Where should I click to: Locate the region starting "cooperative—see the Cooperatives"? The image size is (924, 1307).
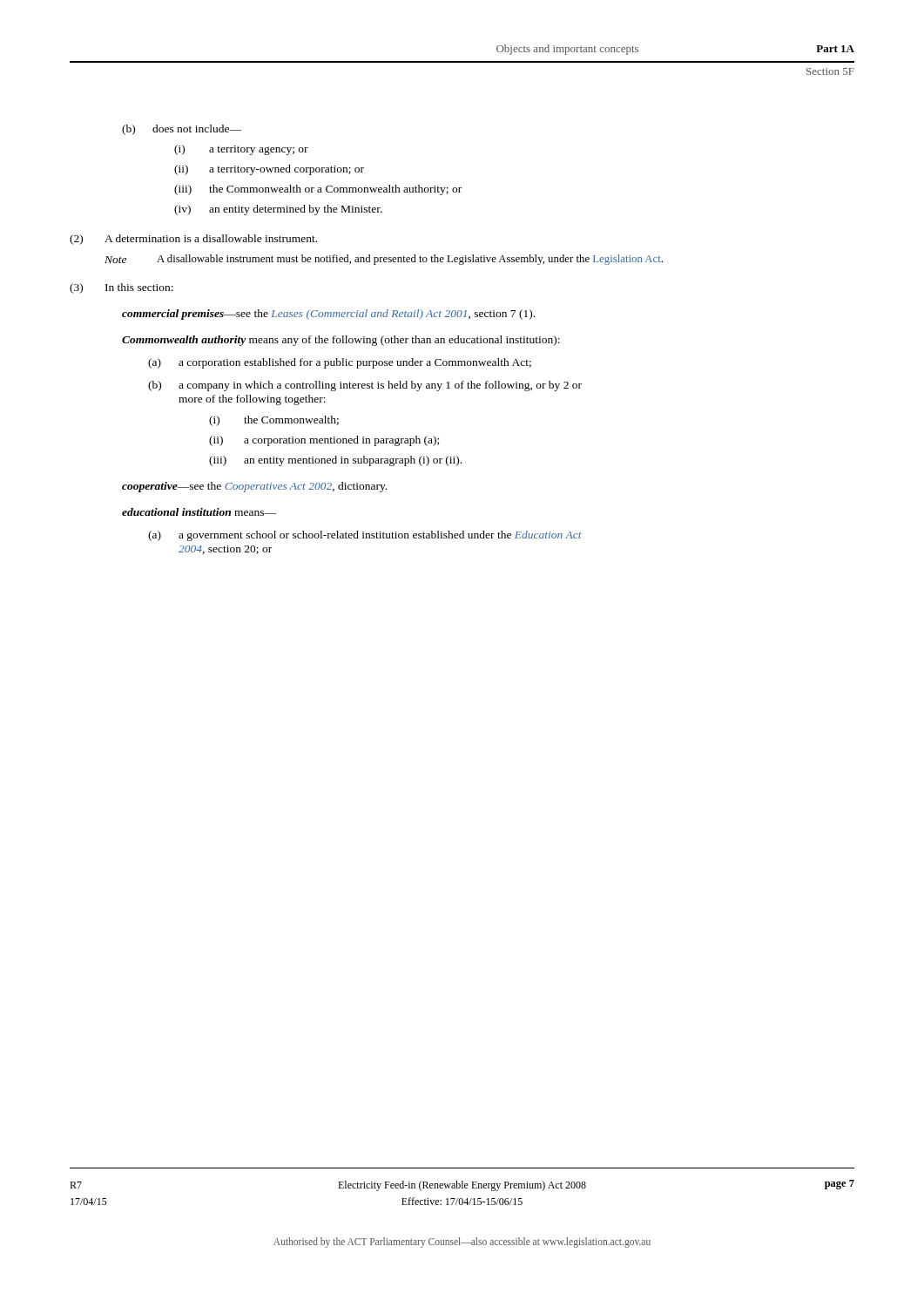coord(255,486)
